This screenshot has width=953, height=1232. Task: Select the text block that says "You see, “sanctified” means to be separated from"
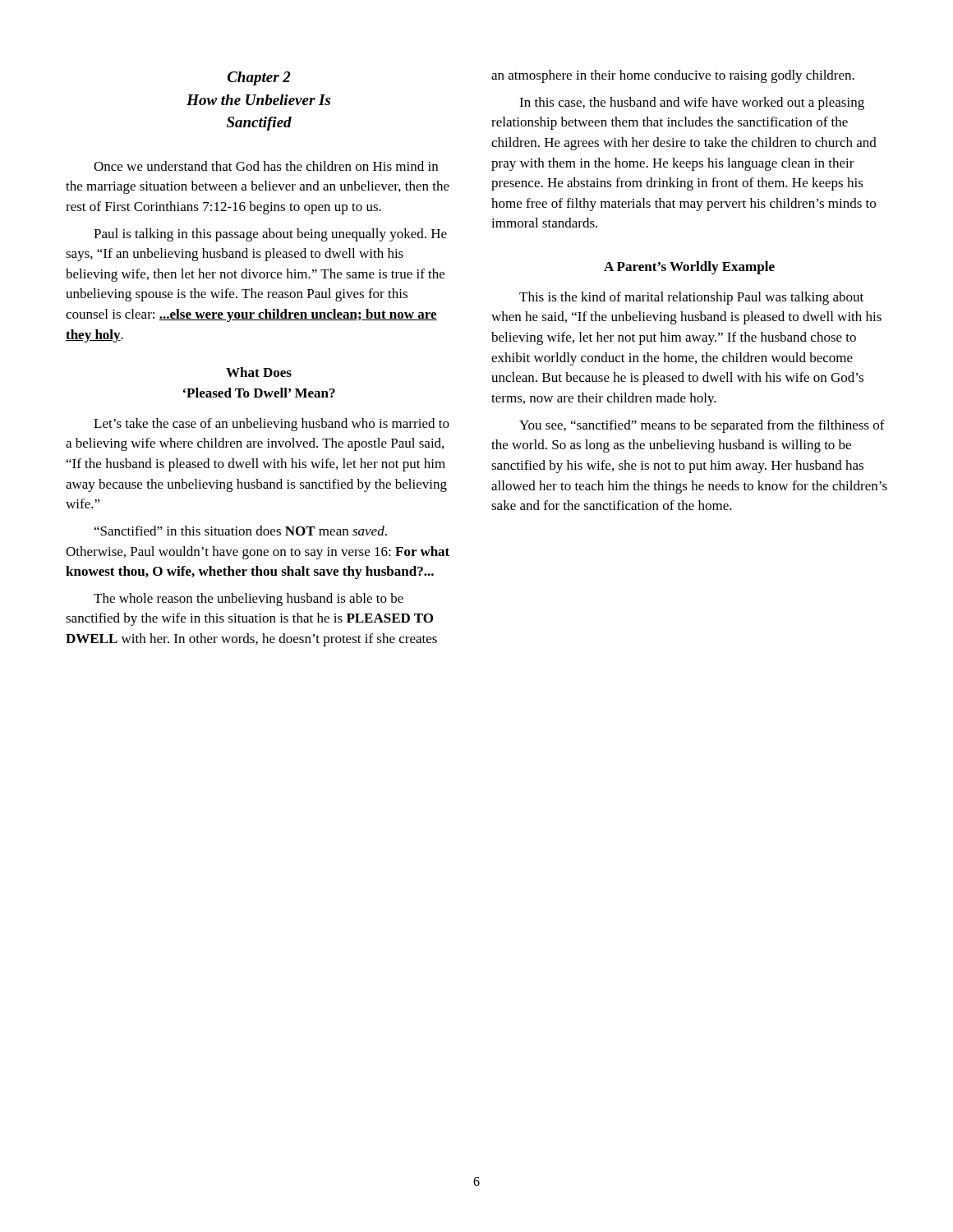tap(689, 465)
